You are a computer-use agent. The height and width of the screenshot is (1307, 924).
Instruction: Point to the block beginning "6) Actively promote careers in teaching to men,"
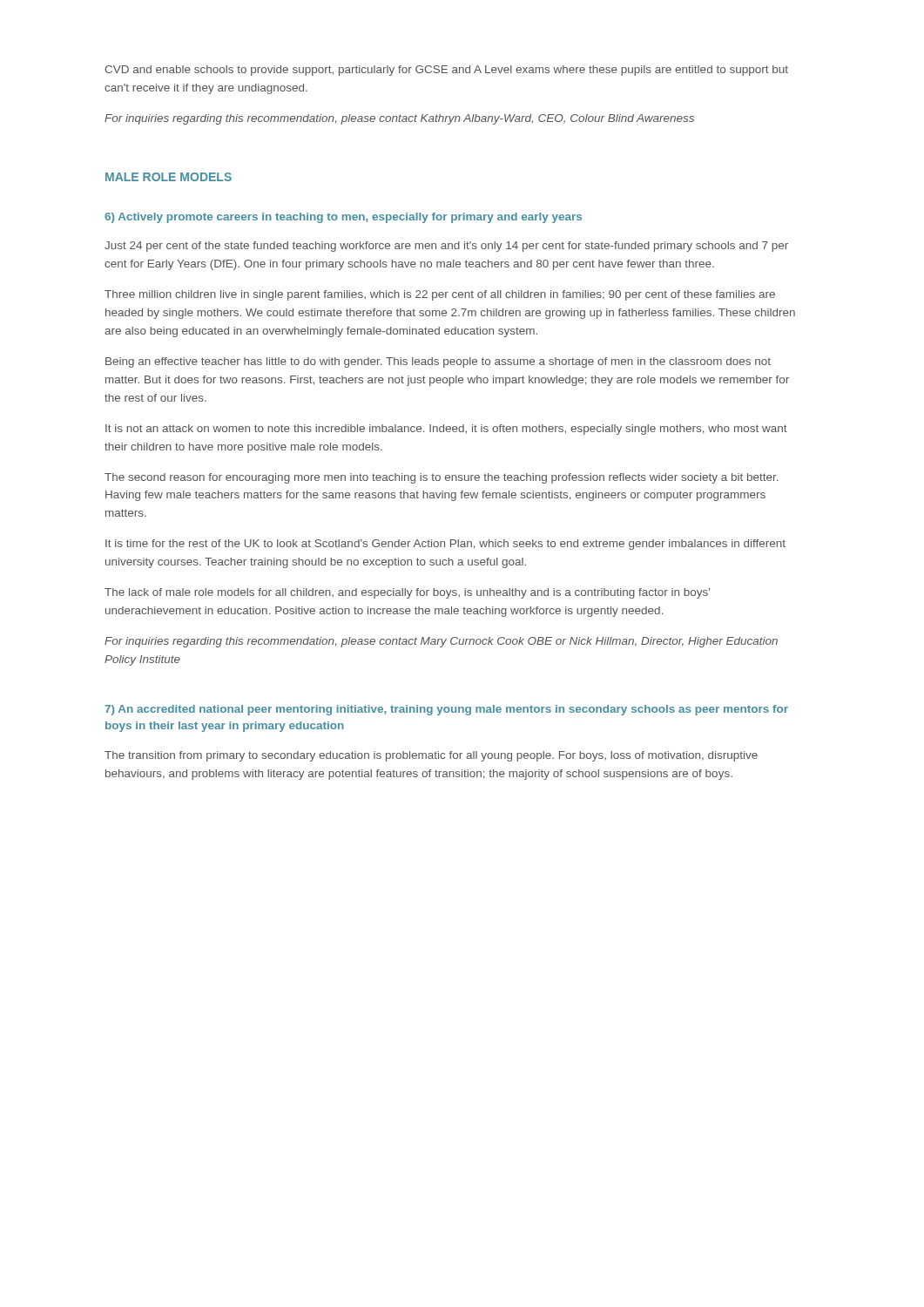(x=343, y=216)
